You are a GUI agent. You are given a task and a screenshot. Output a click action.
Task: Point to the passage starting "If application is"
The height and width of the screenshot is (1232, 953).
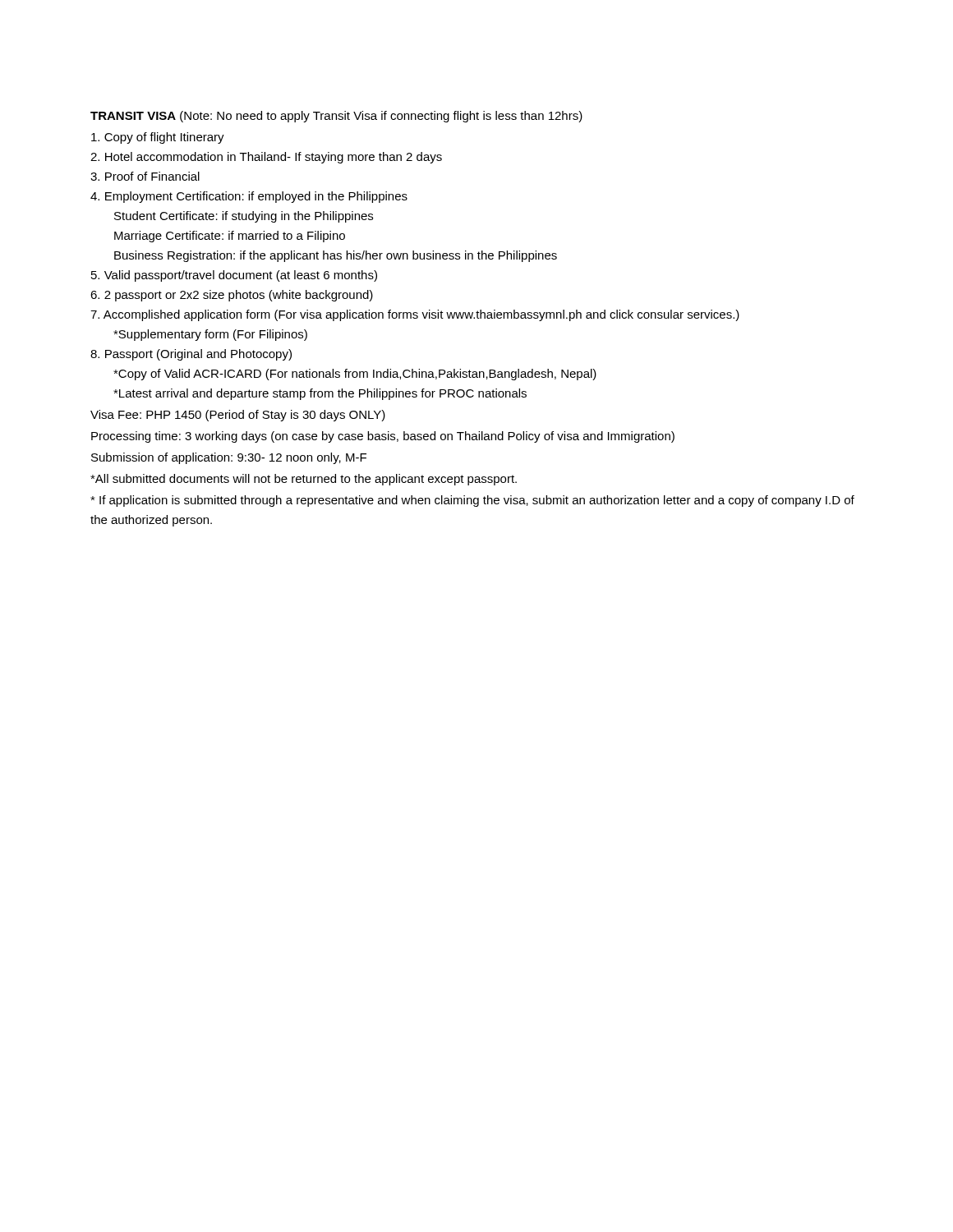[472, 509]
